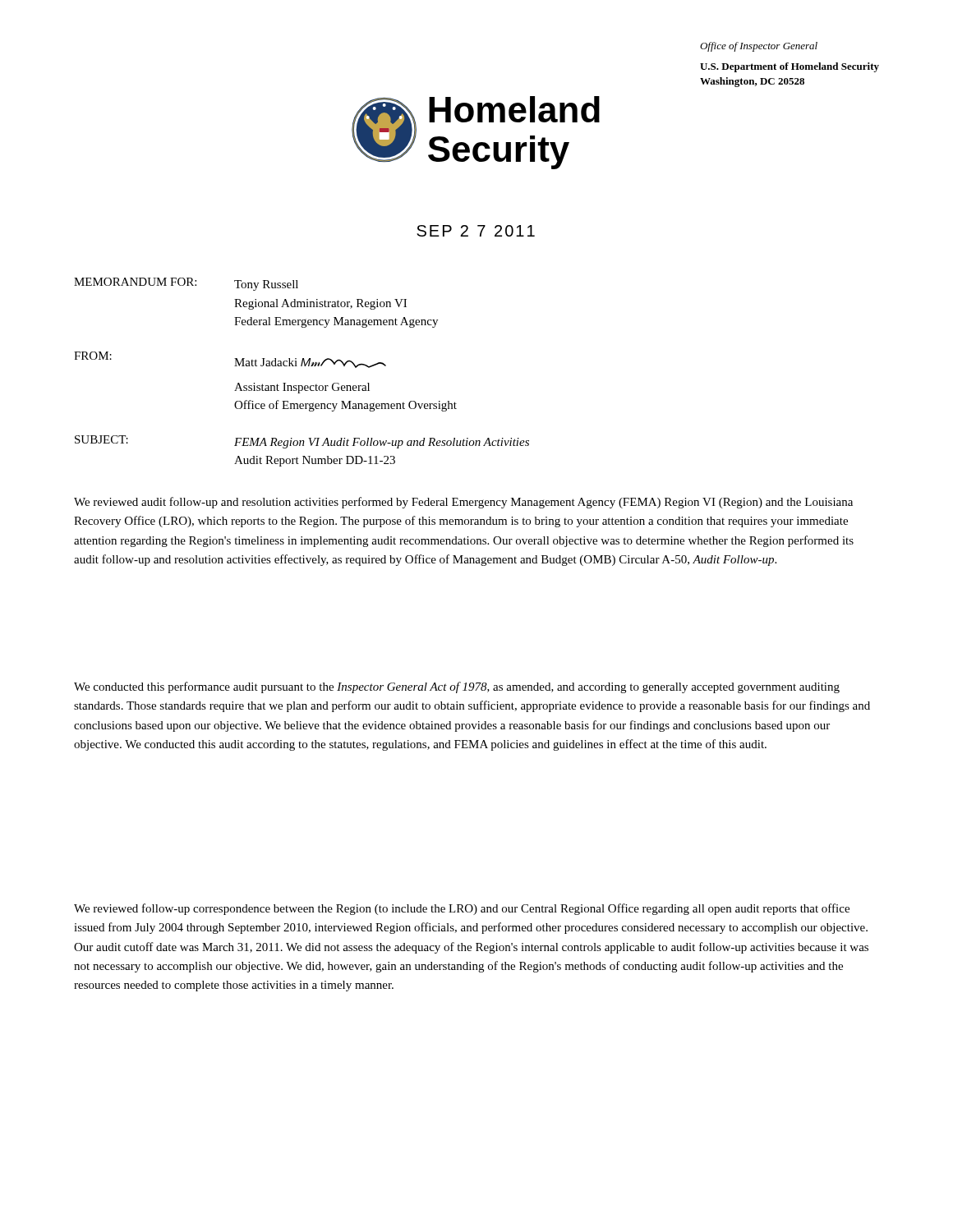953x1232 pixels.
Task: Select the logo
Action: (x=476, y=130)
